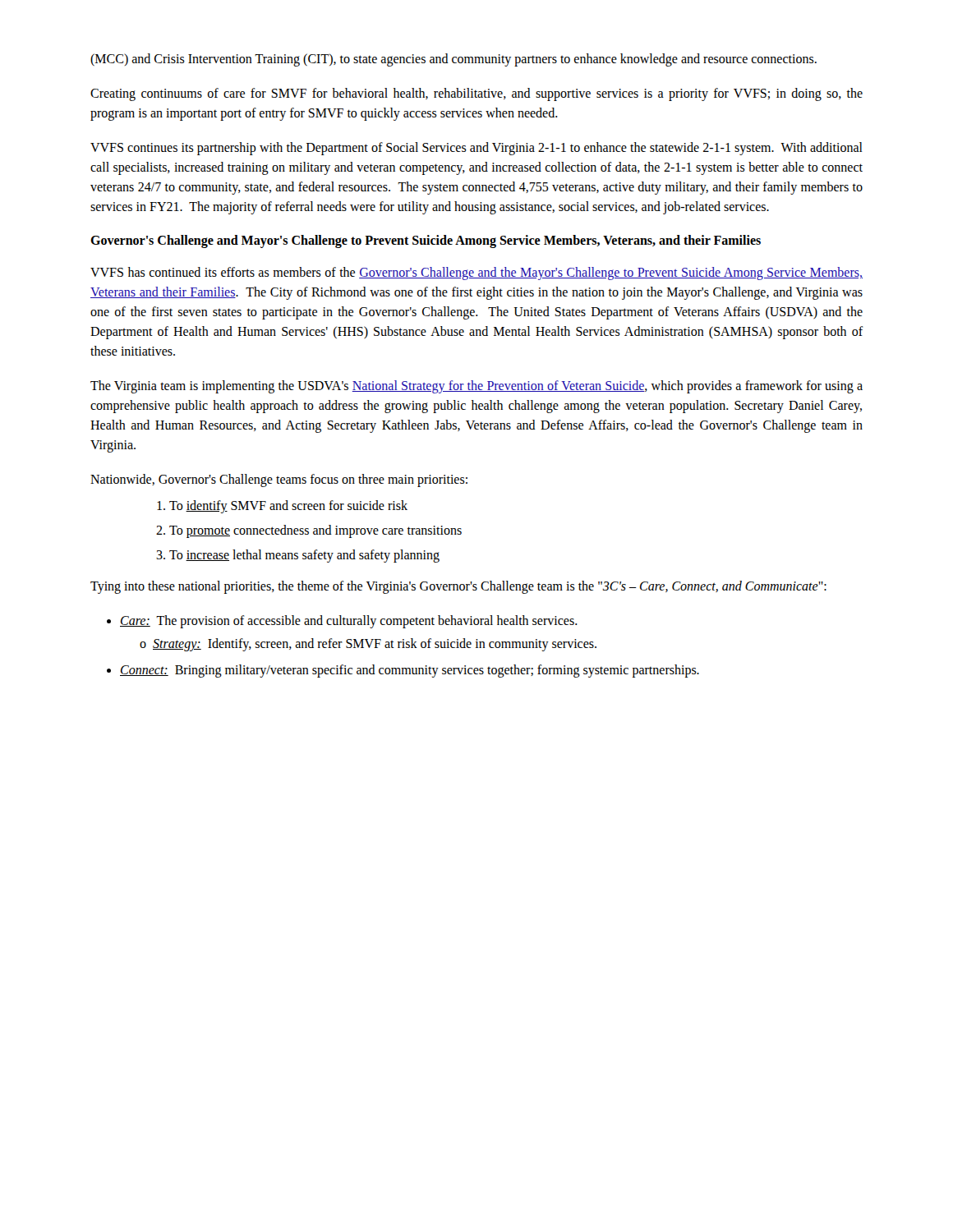The width and height of the screenshot is (953, 1232).
Task: Locate a section header
Action: (476, 241)
